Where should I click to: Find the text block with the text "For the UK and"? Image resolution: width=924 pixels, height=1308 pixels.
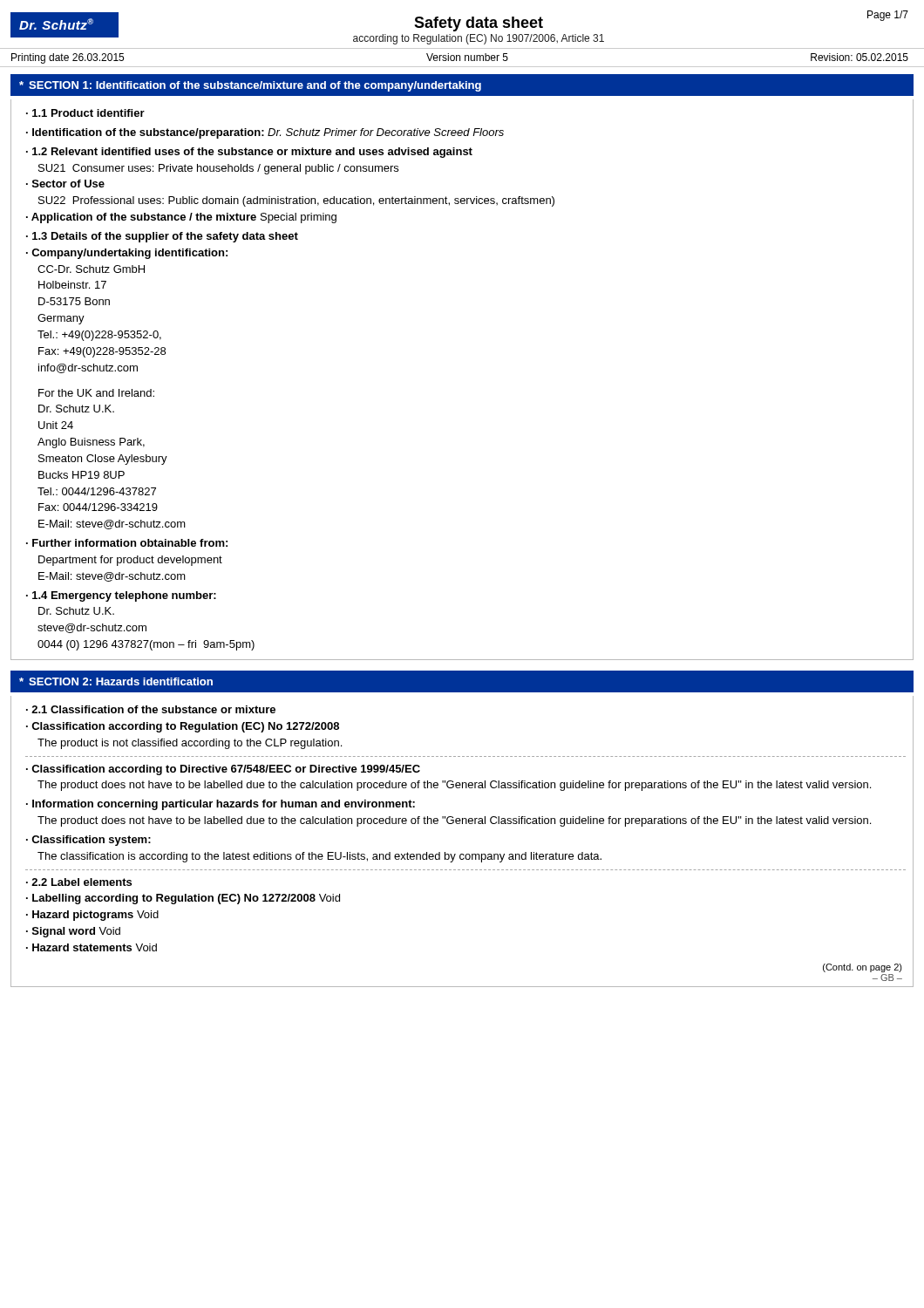tap(105, 458)
